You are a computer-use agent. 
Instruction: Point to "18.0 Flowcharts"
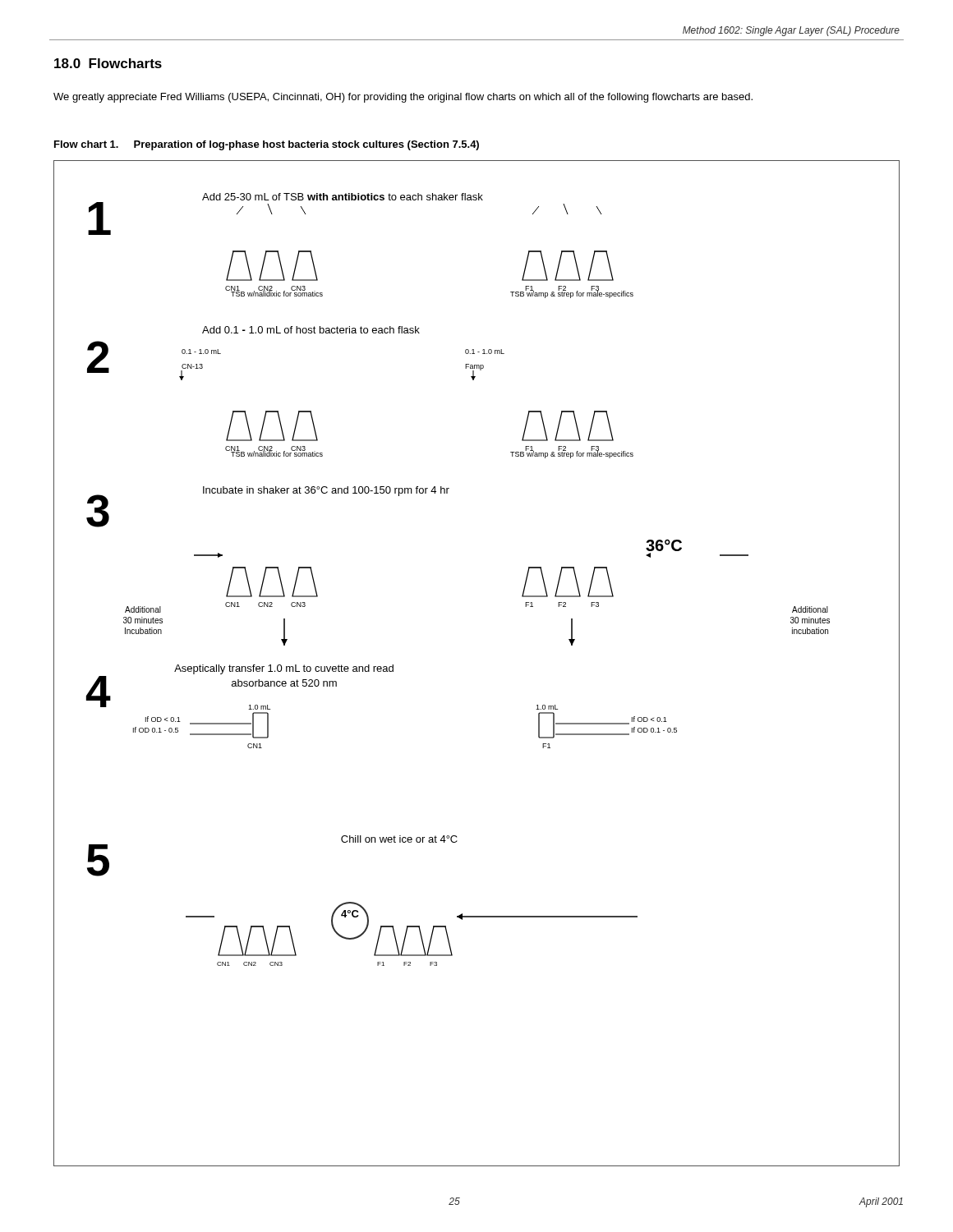(x=108, y=64)
